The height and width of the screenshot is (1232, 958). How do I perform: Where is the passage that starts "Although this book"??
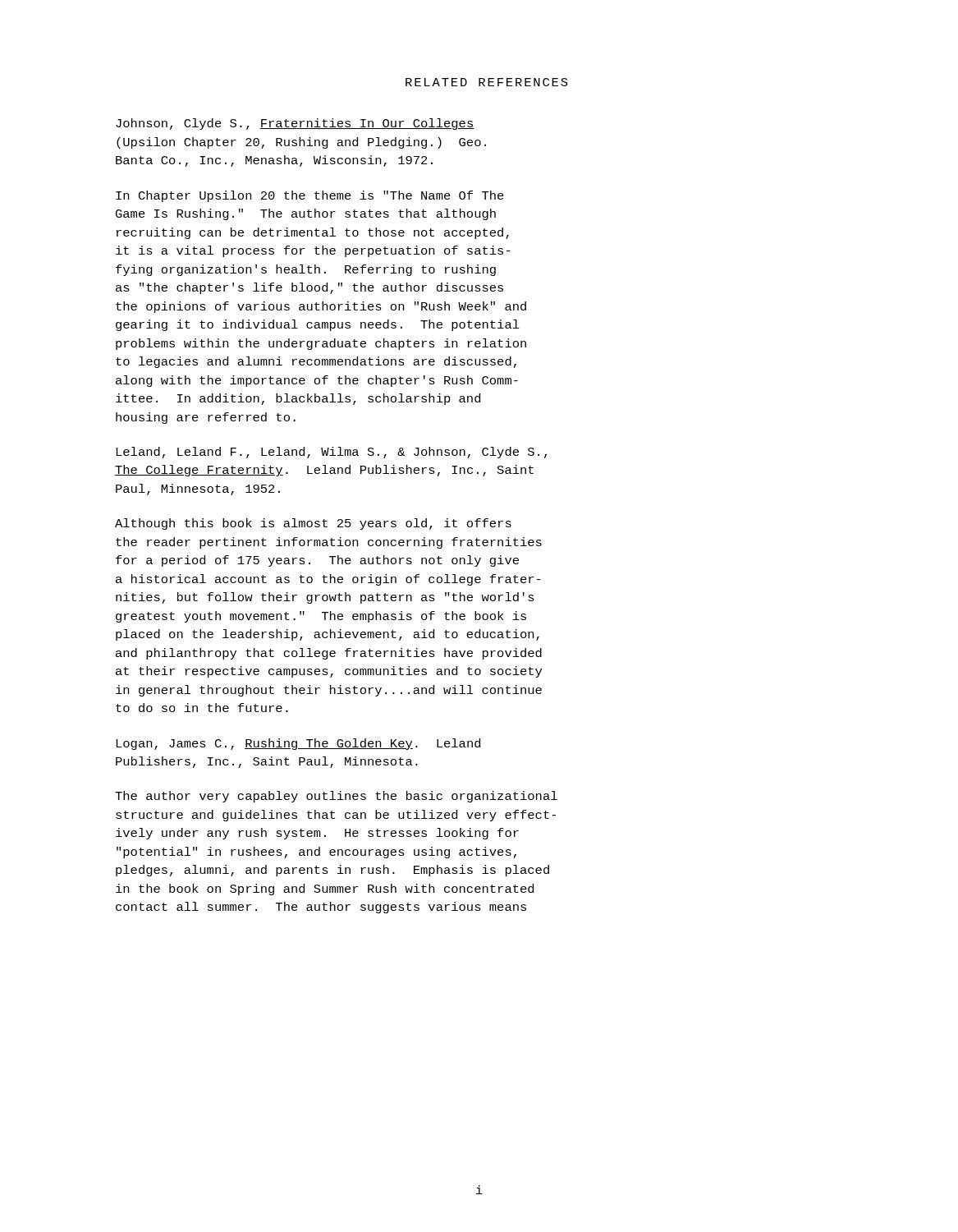[x=329, y=617]
